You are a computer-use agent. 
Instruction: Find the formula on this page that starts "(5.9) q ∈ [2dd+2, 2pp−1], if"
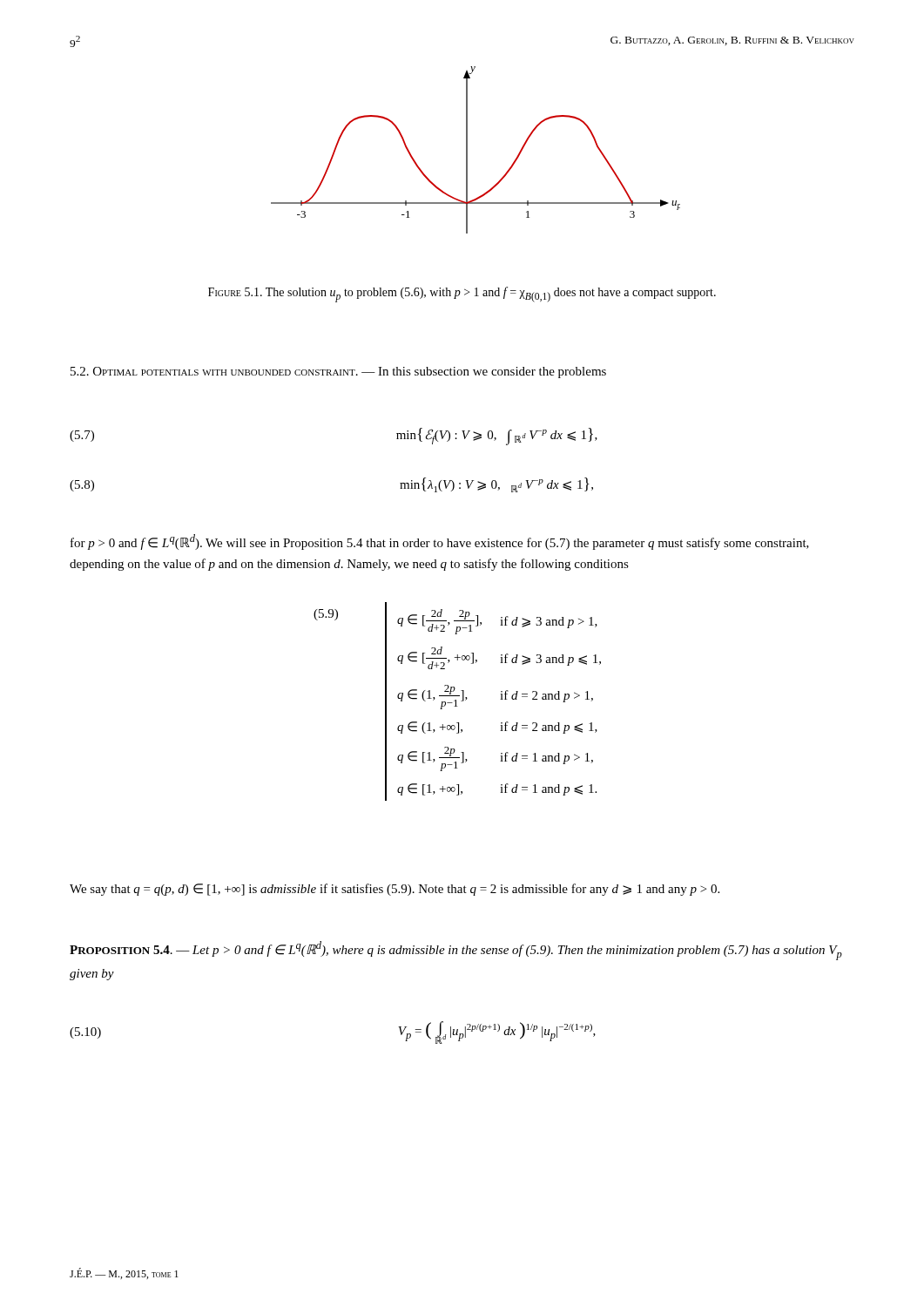pyautogui.click(x=462, y=701)
